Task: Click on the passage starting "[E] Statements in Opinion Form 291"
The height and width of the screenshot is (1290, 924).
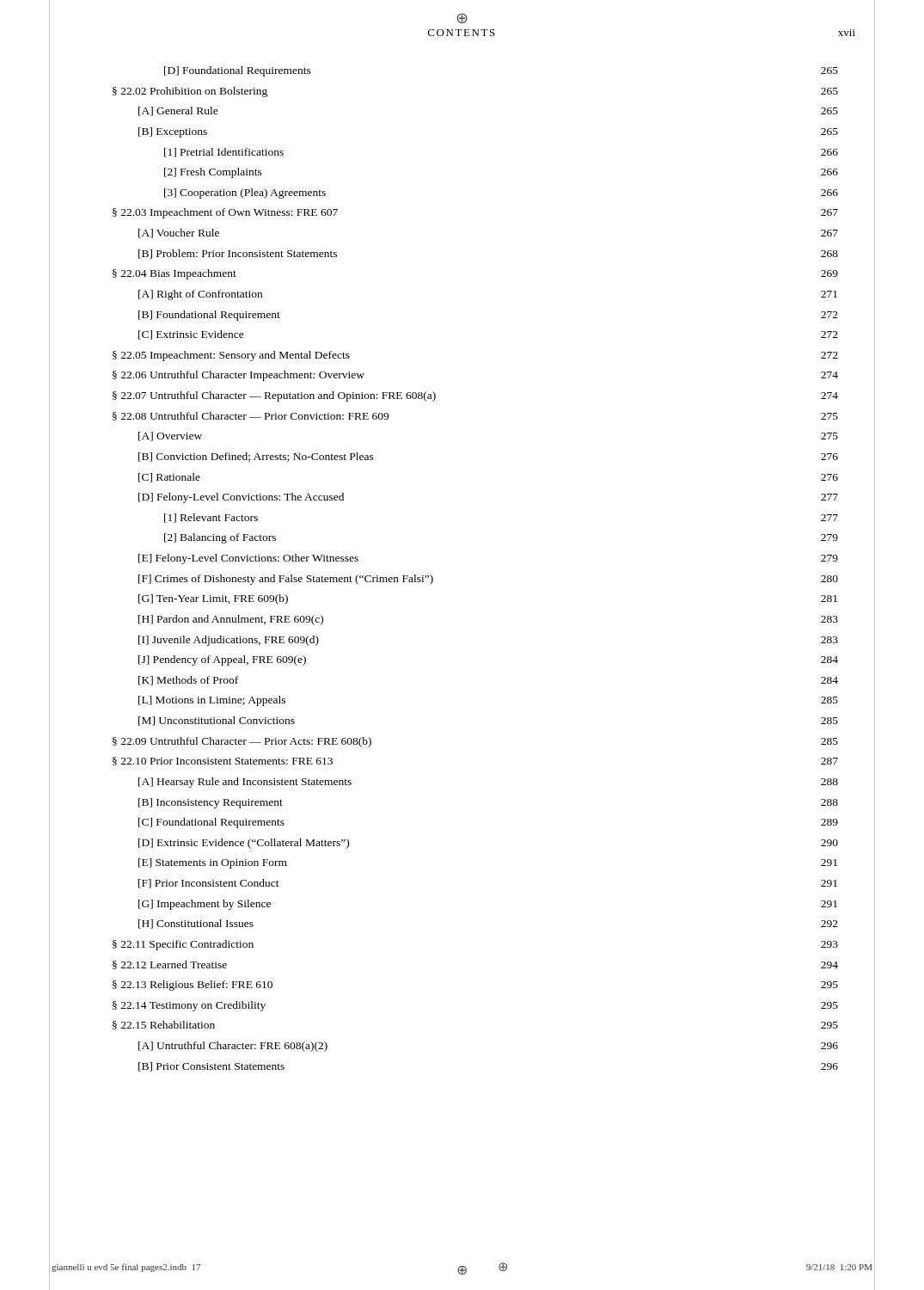Action: [x=214, y=863]
